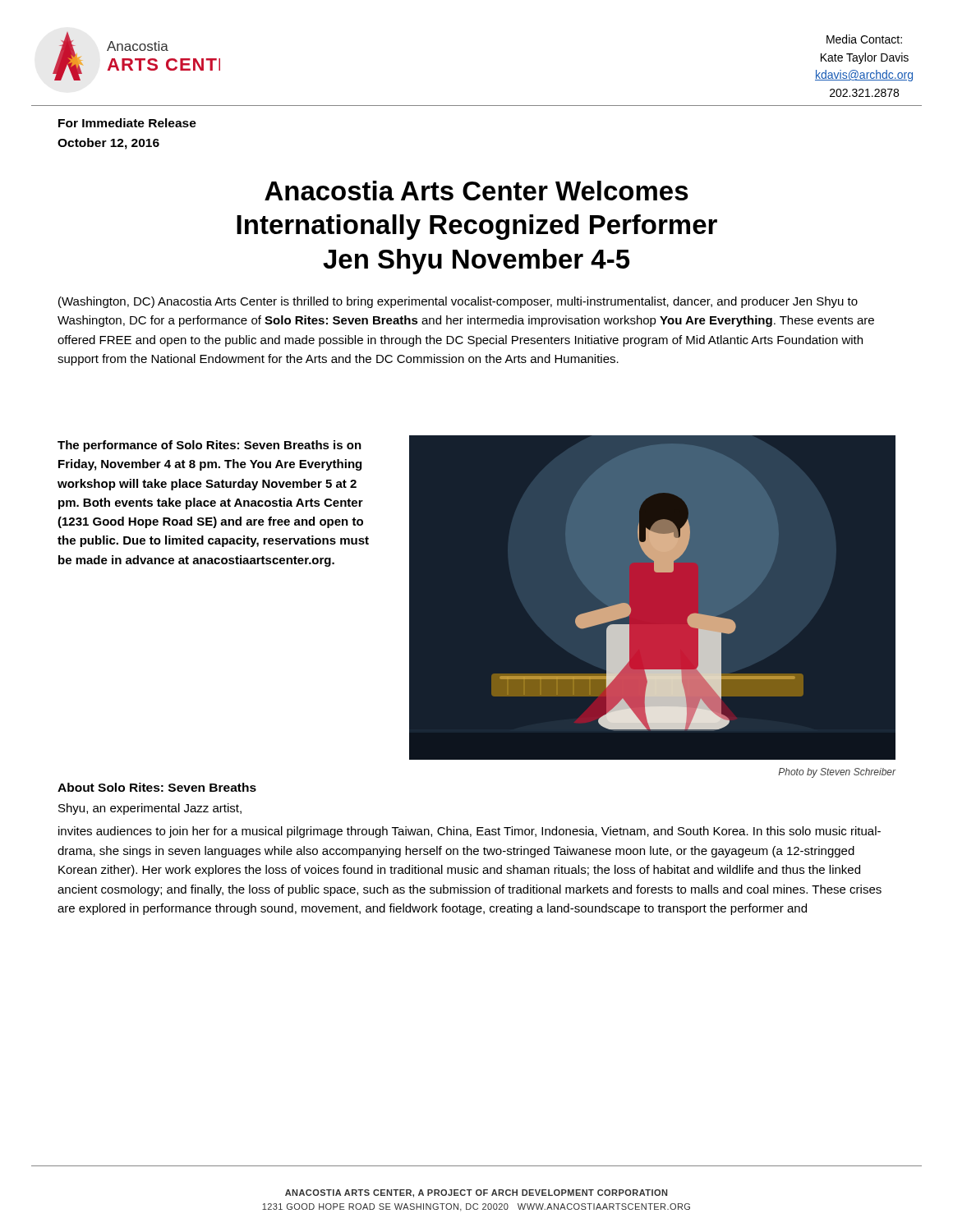Navigate to the region starting "Photo by Steven Schreiber"
Viewport: 953px width, 1232px height.
coord(837,772)
